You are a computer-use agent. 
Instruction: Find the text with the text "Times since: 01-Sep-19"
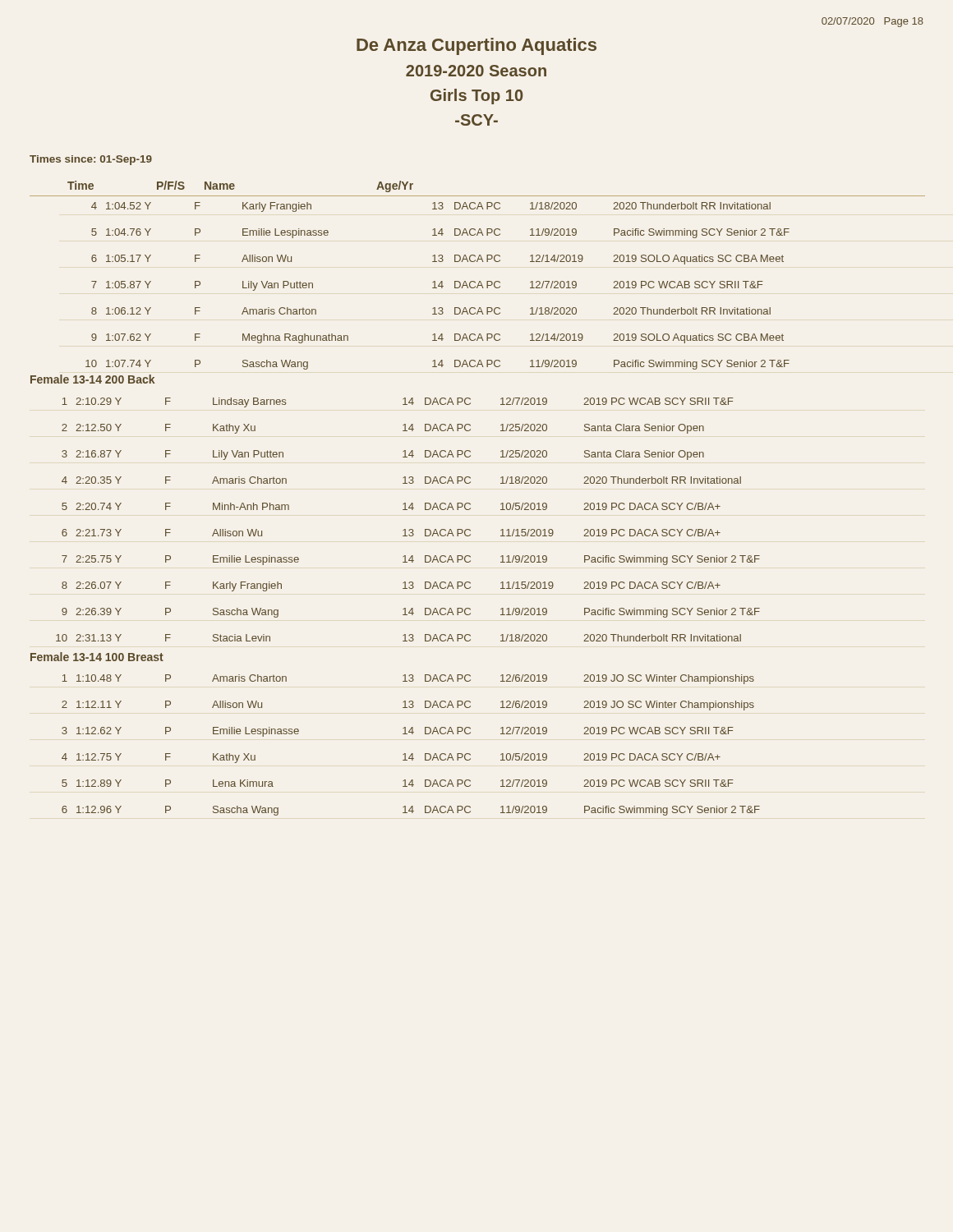[91, 159]
